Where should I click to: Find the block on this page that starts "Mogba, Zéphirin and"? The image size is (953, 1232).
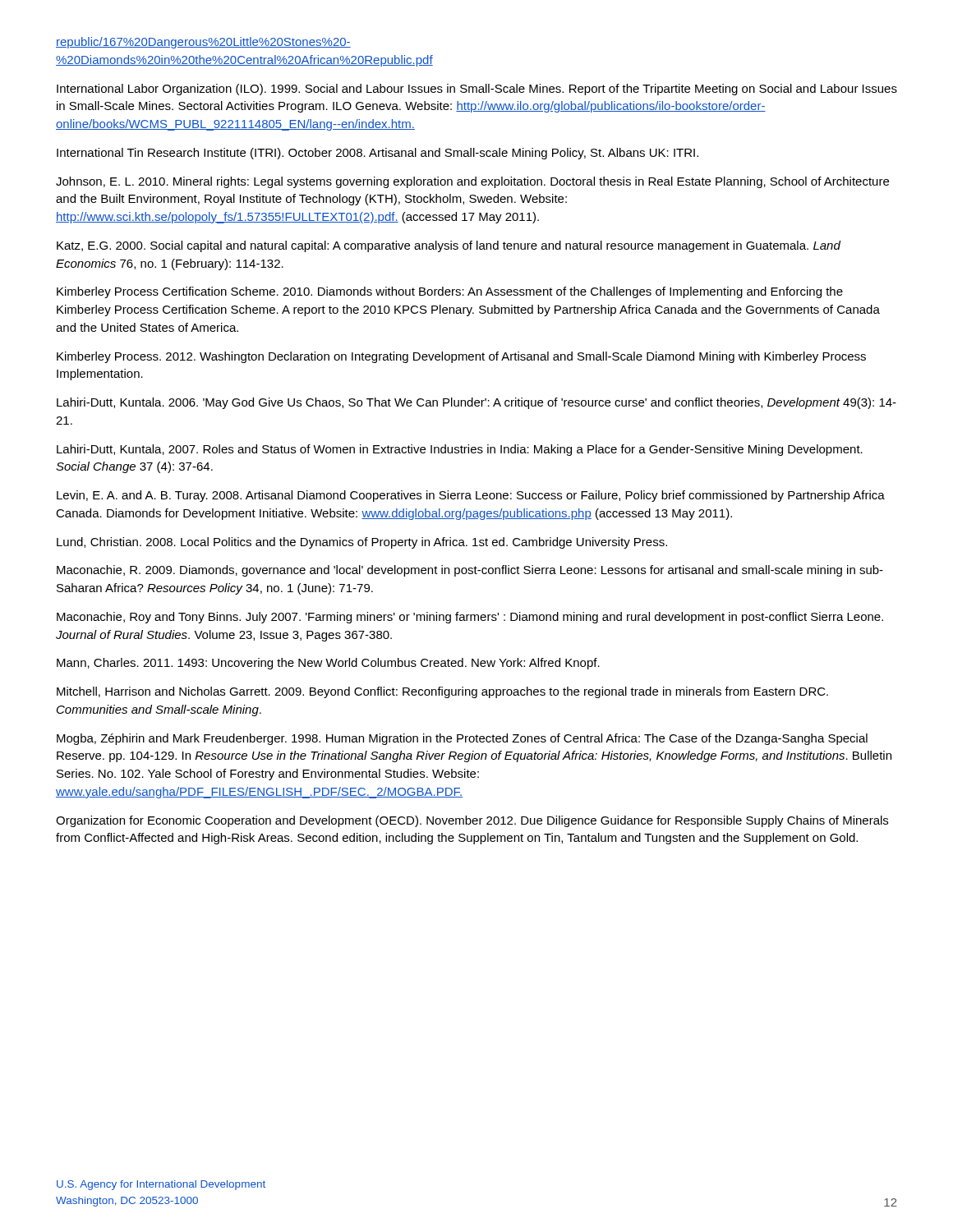pyautogui.click(x=474, y=764)
